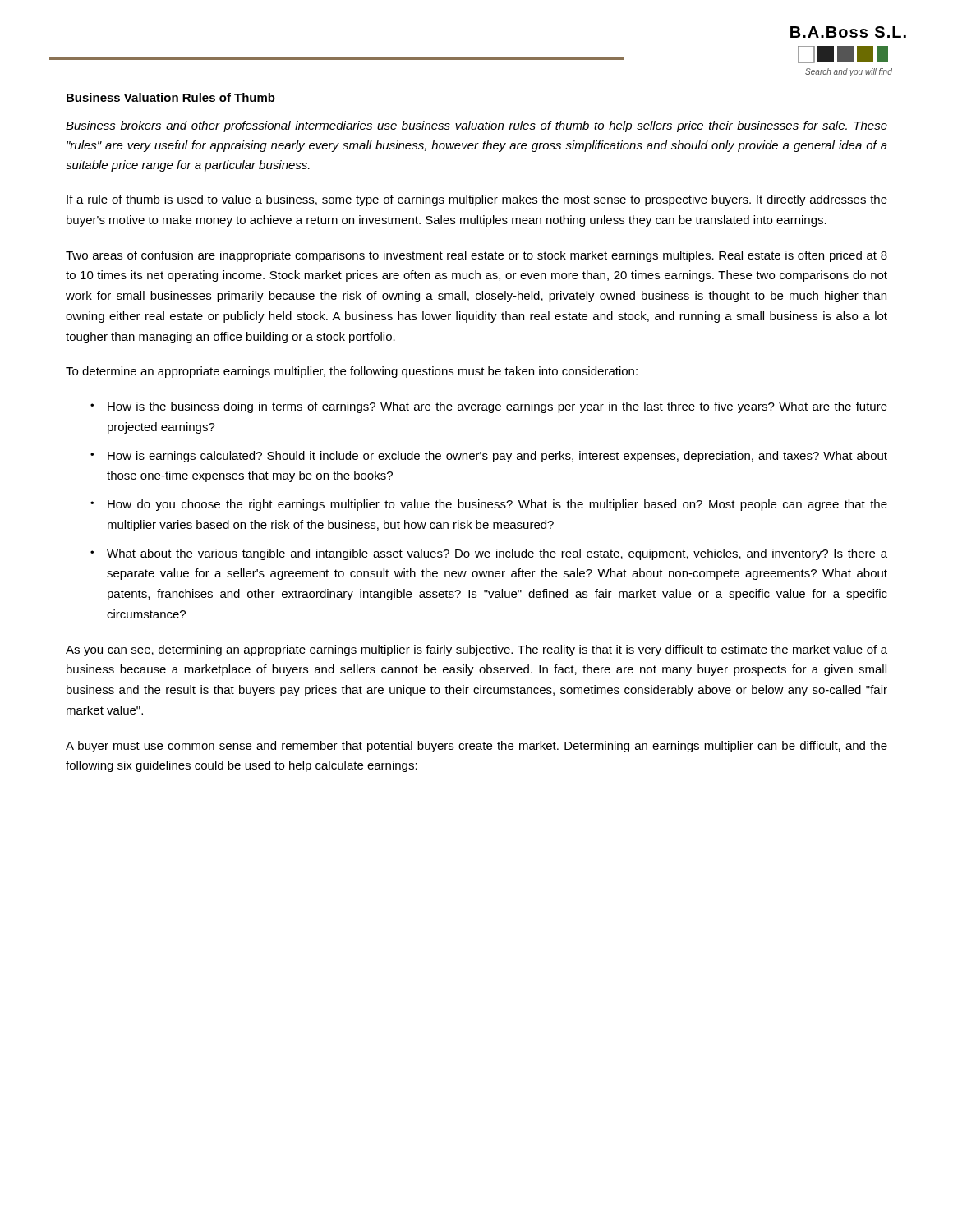Select the text block containing "To determine an appropriate earnings"
Image resolution: width=953 pixels, height=1232 pixels.
pos(352,371)
